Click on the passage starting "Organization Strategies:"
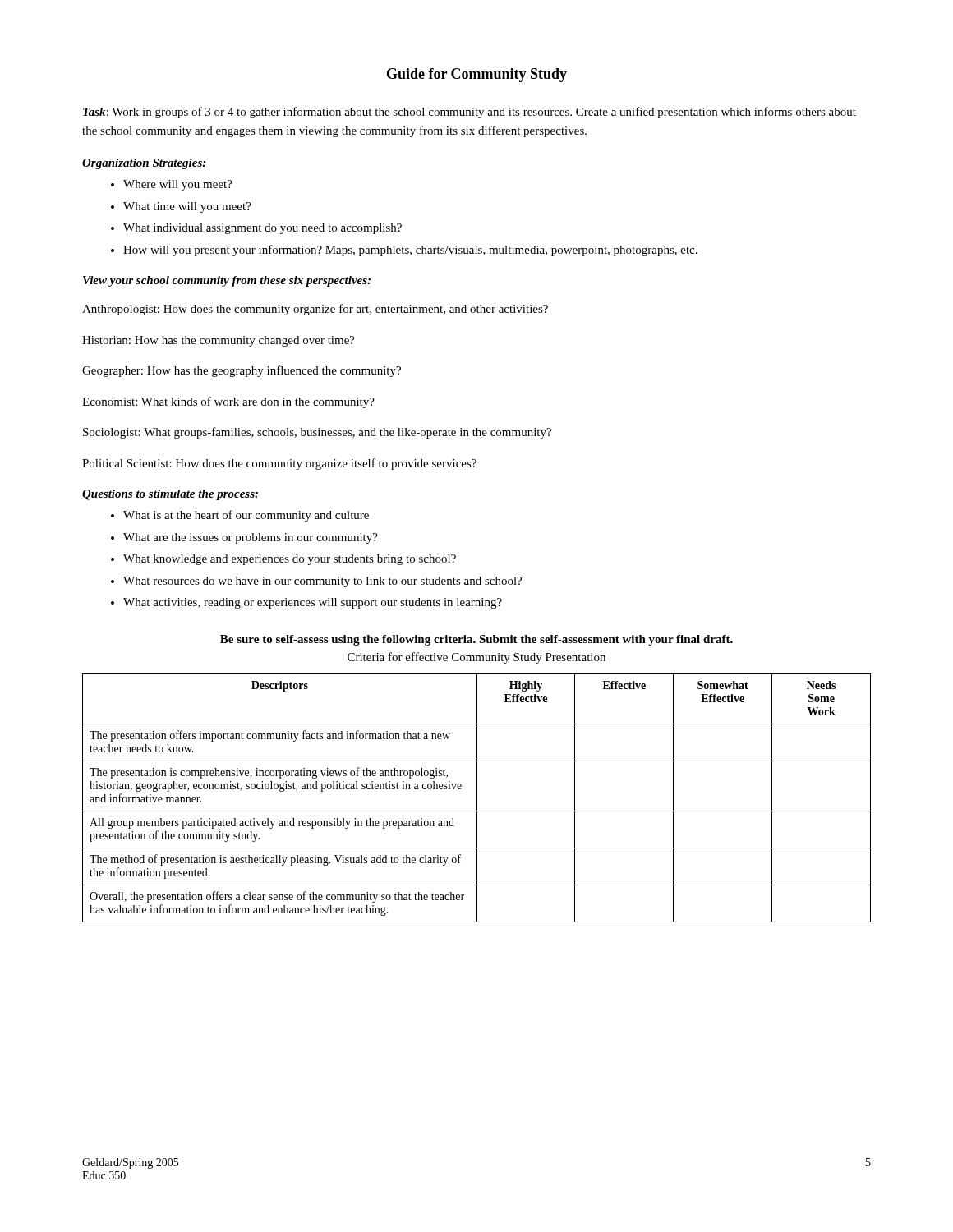Viewport: 953px width, 1232px height. 144,163
